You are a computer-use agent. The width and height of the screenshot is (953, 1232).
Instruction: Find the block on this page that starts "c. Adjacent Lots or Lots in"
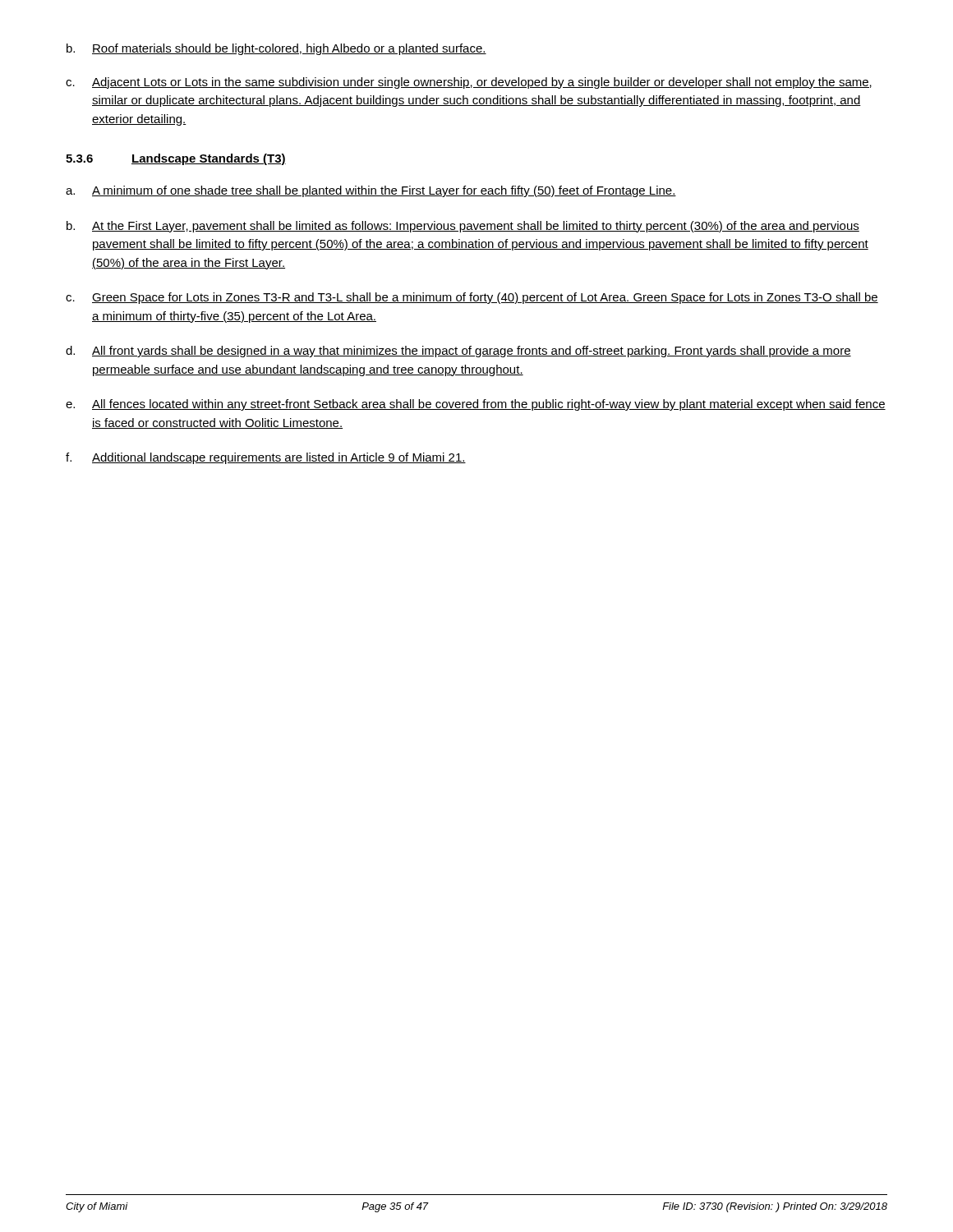(476, 100)
